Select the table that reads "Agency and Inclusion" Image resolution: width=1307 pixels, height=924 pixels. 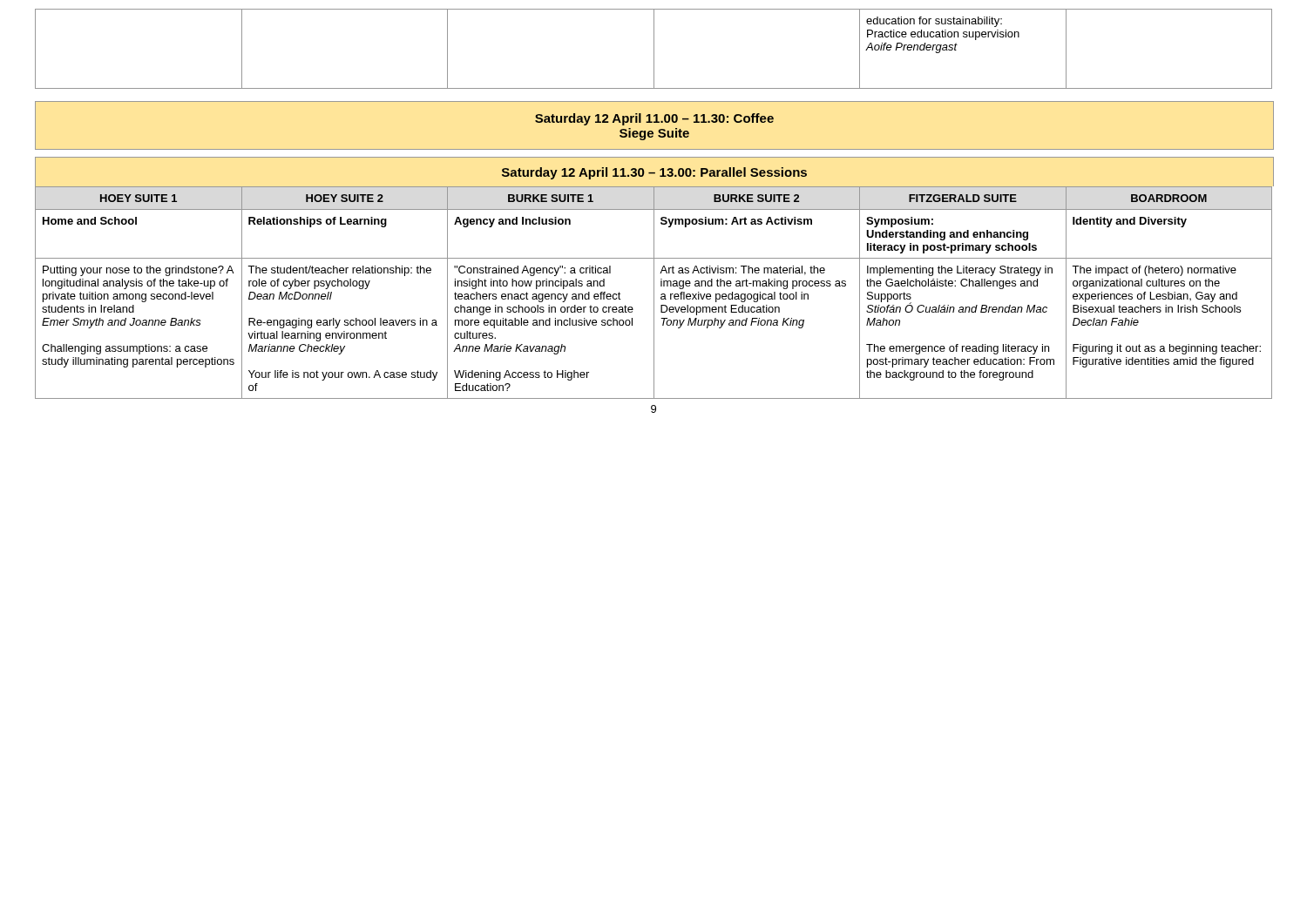[x=654, y=278]
